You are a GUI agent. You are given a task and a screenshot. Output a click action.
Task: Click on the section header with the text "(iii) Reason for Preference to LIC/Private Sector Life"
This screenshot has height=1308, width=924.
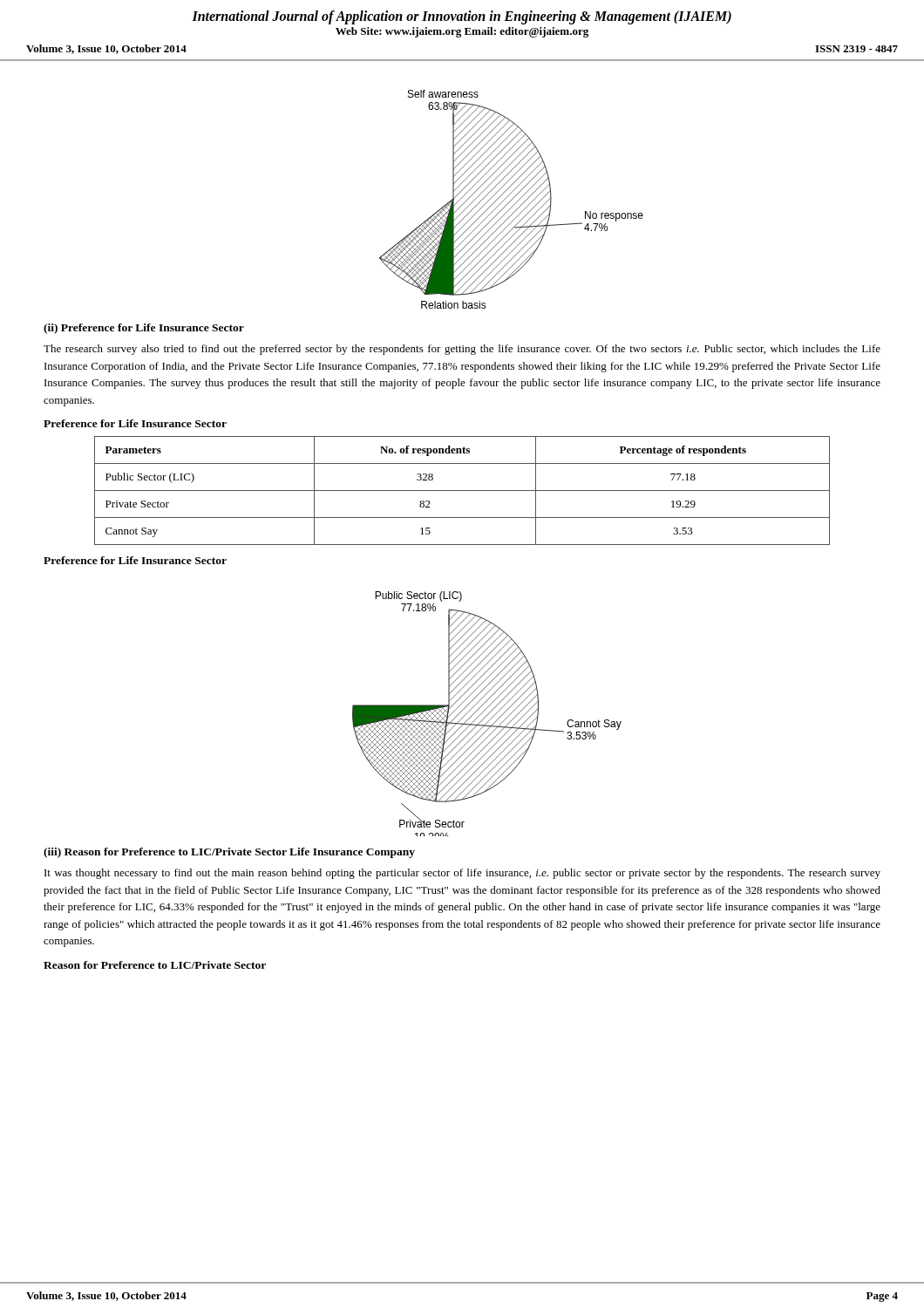[x=229, y=852]
